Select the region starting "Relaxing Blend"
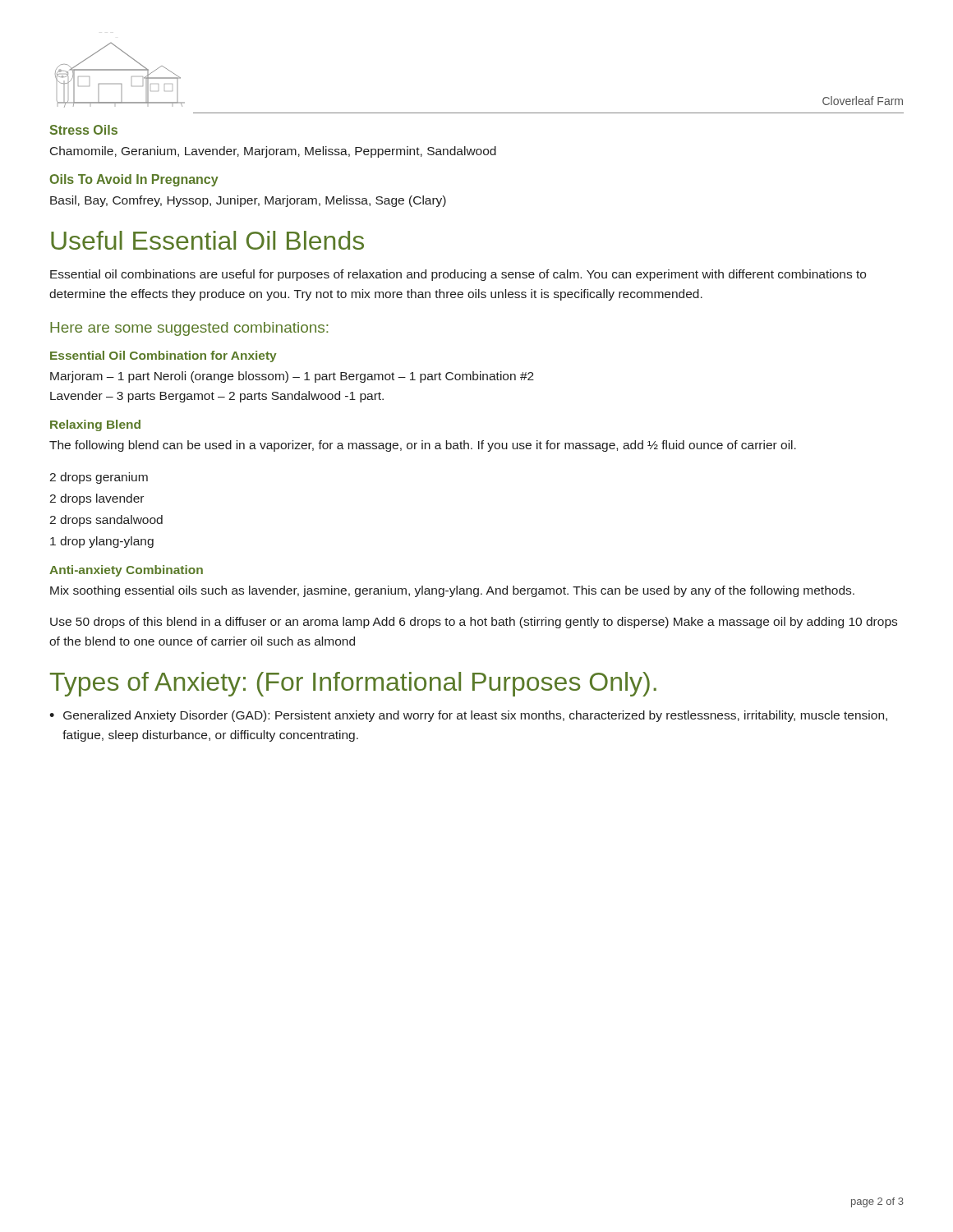 (95, 425)
